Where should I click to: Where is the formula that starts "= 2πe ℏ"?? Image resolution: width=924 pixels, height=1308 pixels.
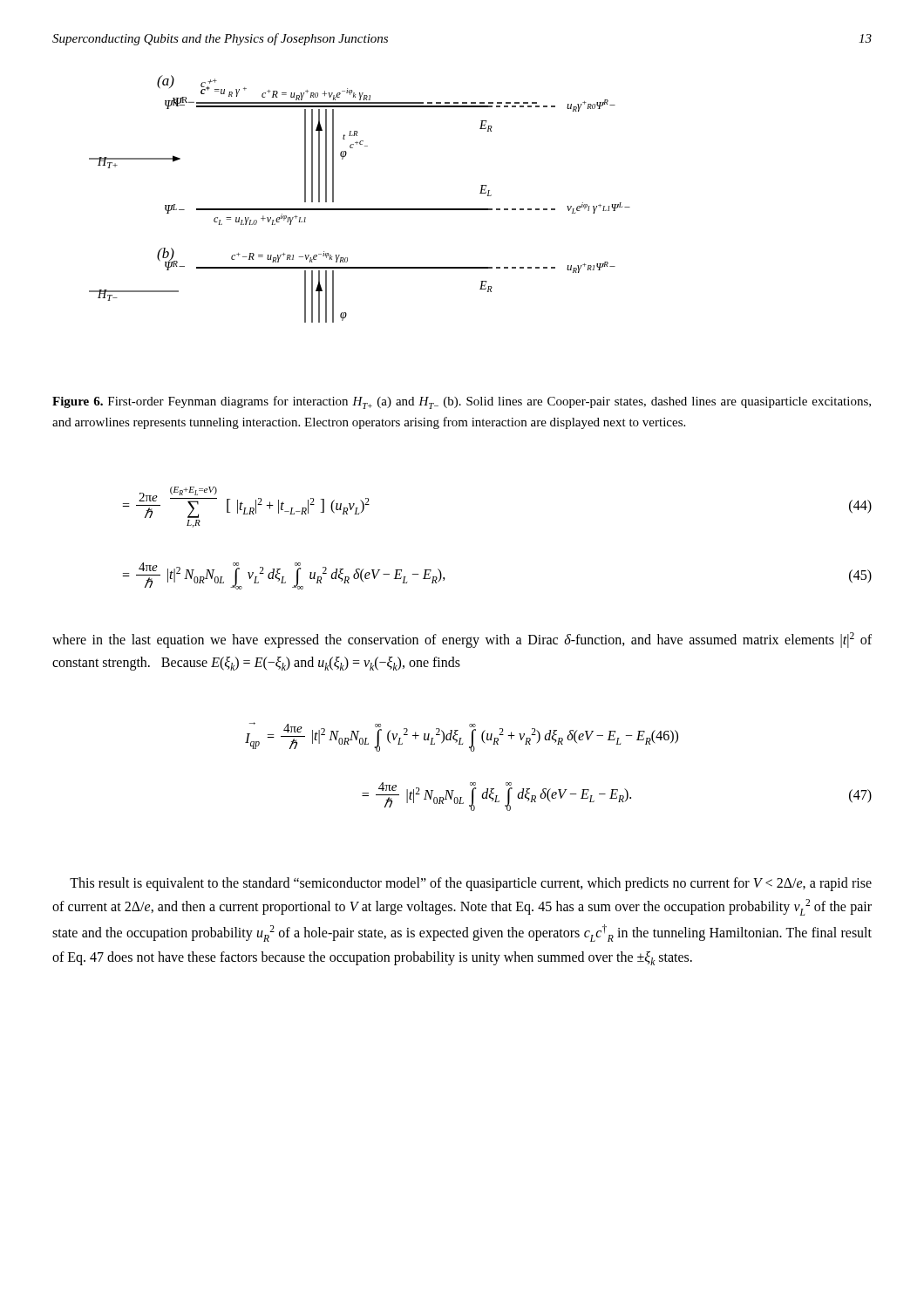point(238,502)
